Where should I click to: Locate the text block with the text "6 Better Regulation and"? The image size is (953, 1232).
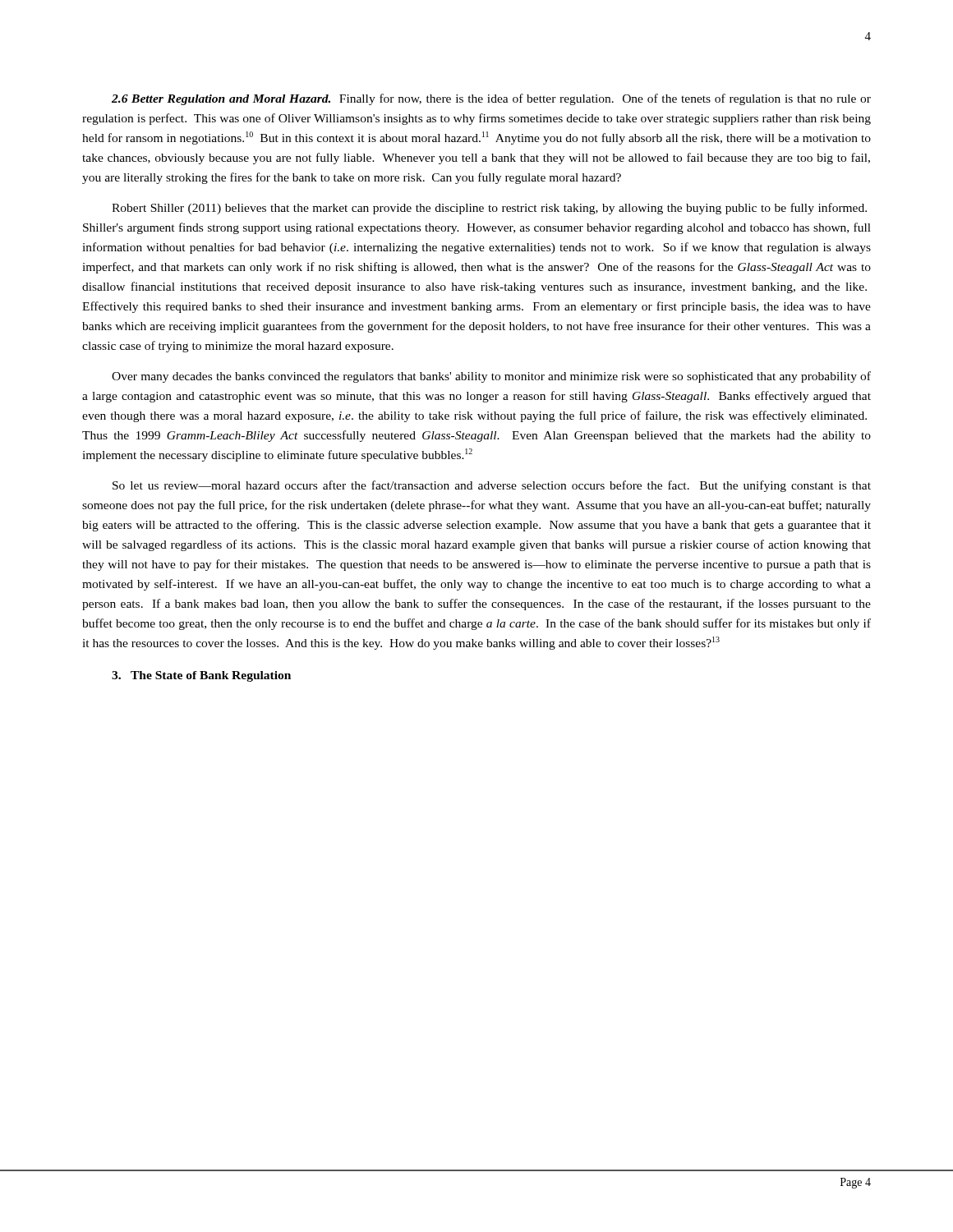tap(476, 138)
